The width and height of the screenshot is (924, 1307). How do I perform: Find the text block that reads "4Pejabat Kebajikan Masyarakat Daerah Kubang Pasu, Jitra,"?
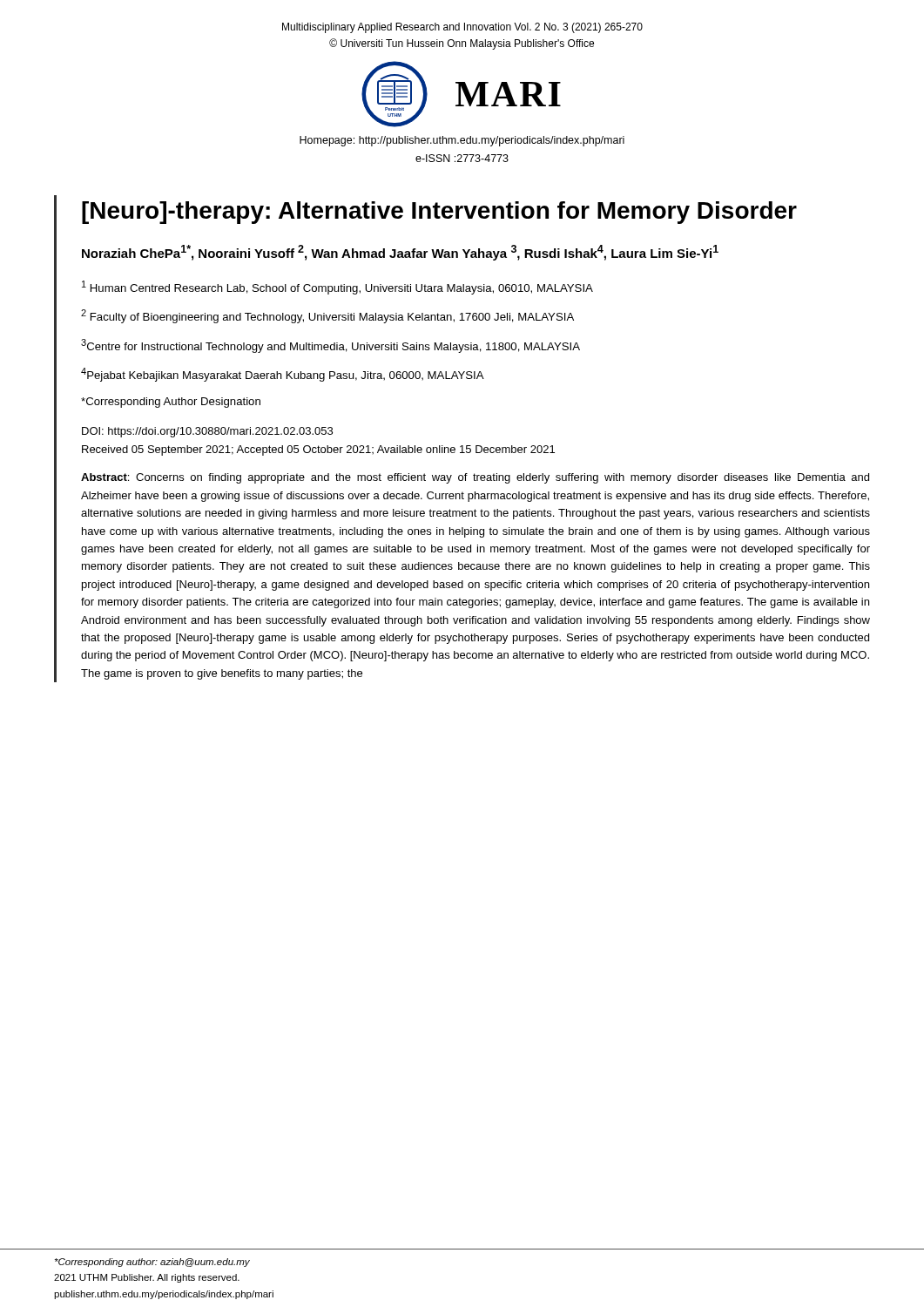[282, 374]
